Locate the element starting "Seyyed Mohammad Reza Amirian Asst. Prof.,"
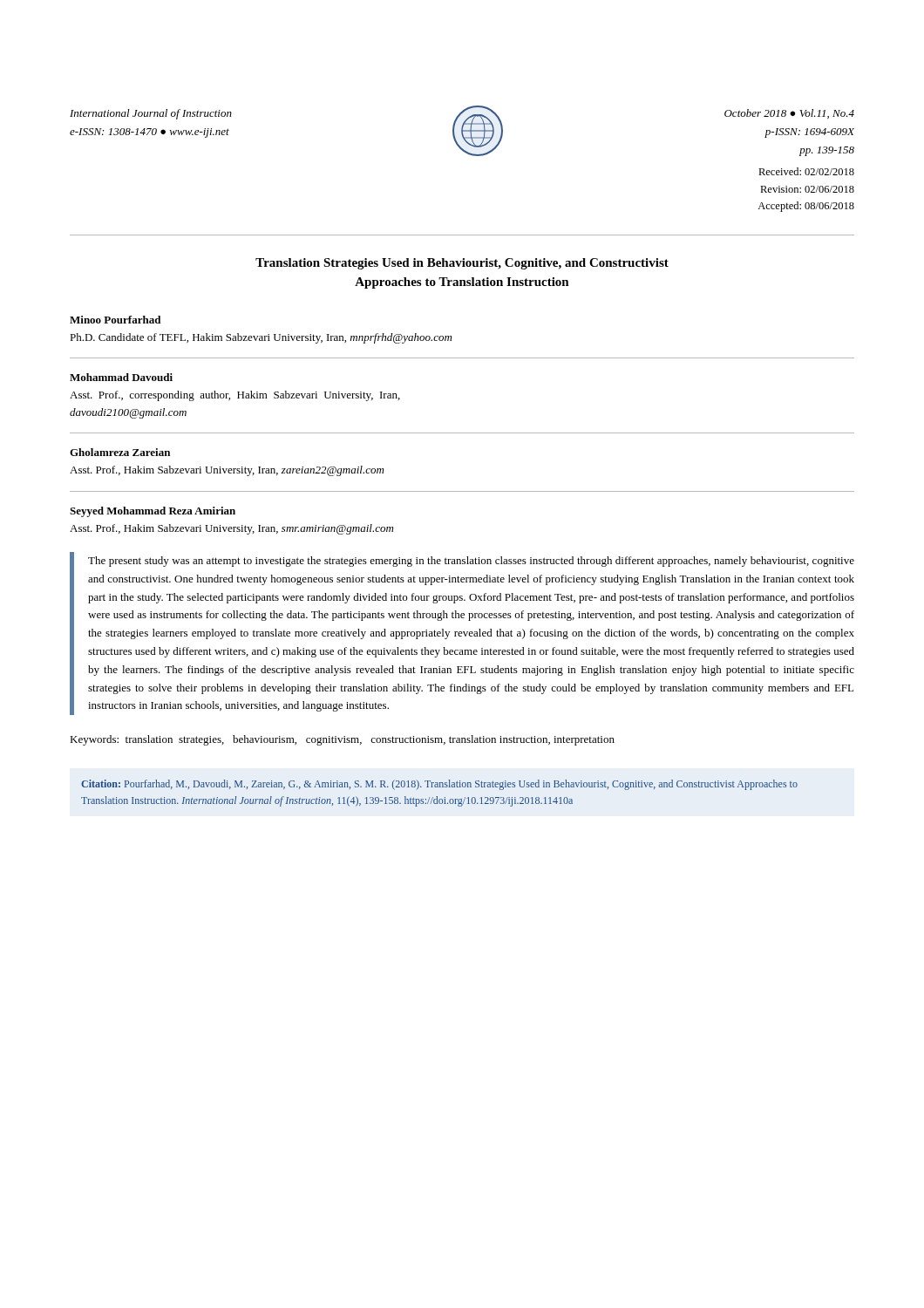 pyautogui.click(x=153, y=512)
